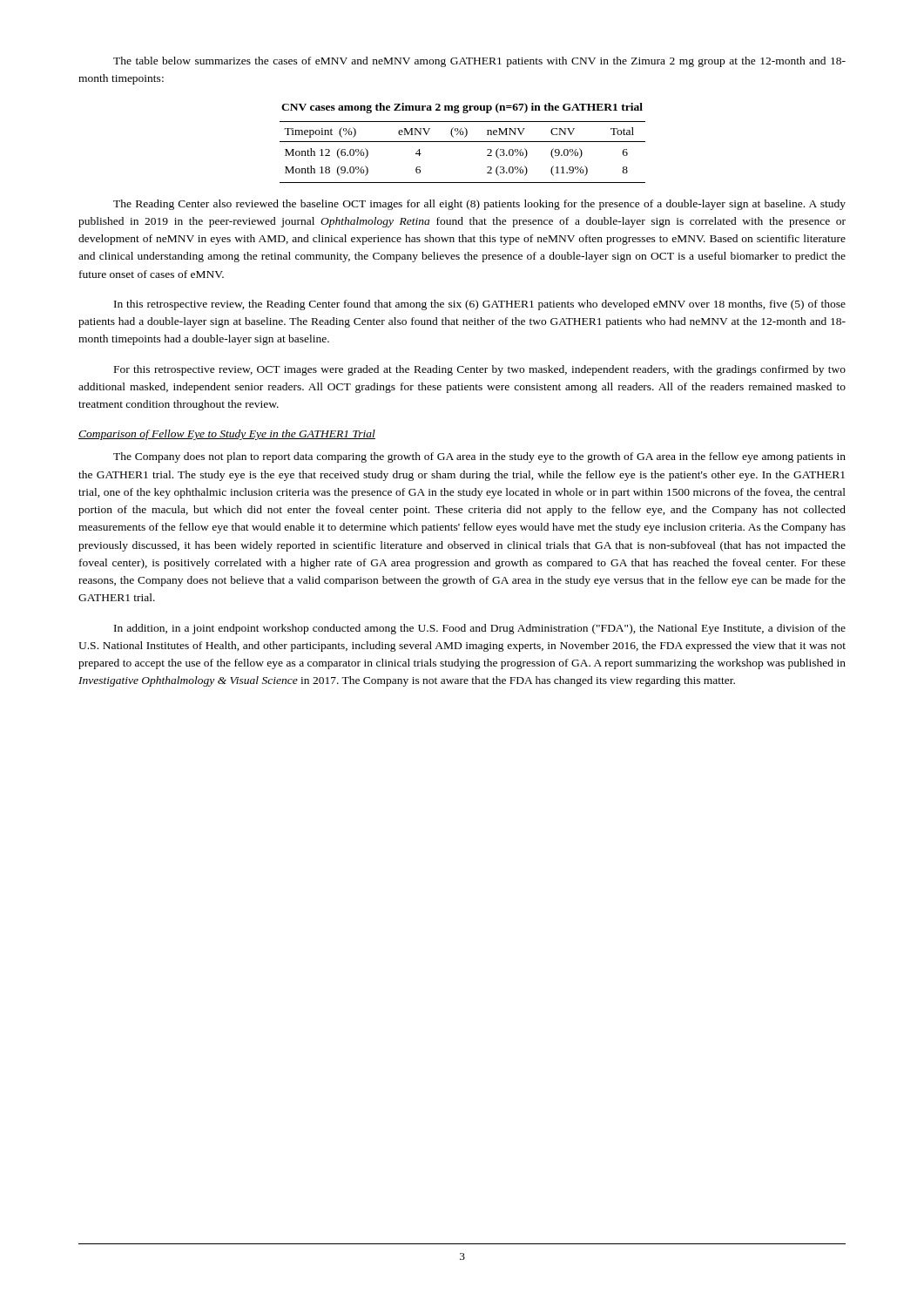The image size is (924, 1307).
Task: Select the passage starting "Comparison of Fellow Eye to Study Eye"
Action: (227, 434)
